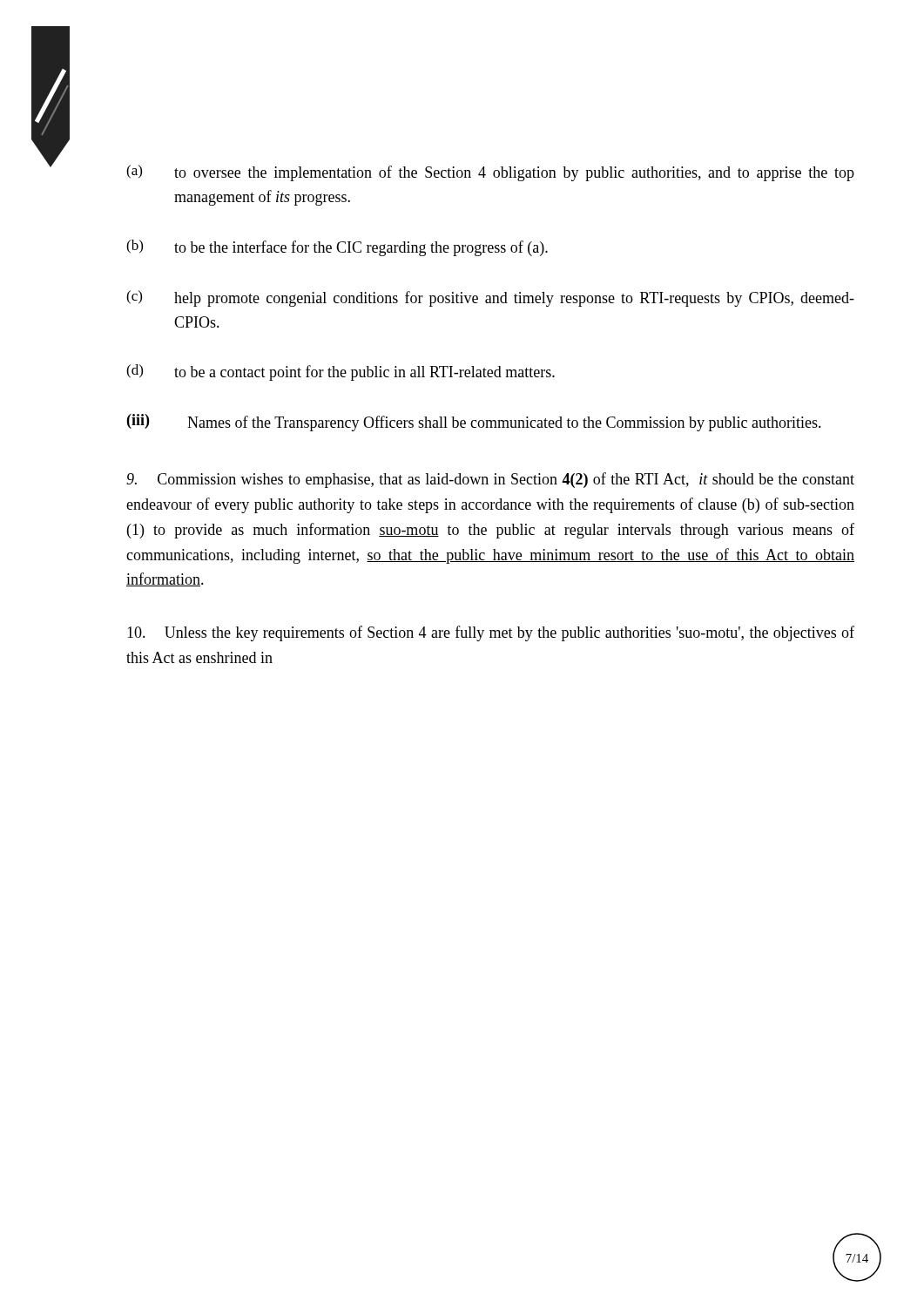Click the passage that begins "(b) to be"

click(x=490, y=248)
